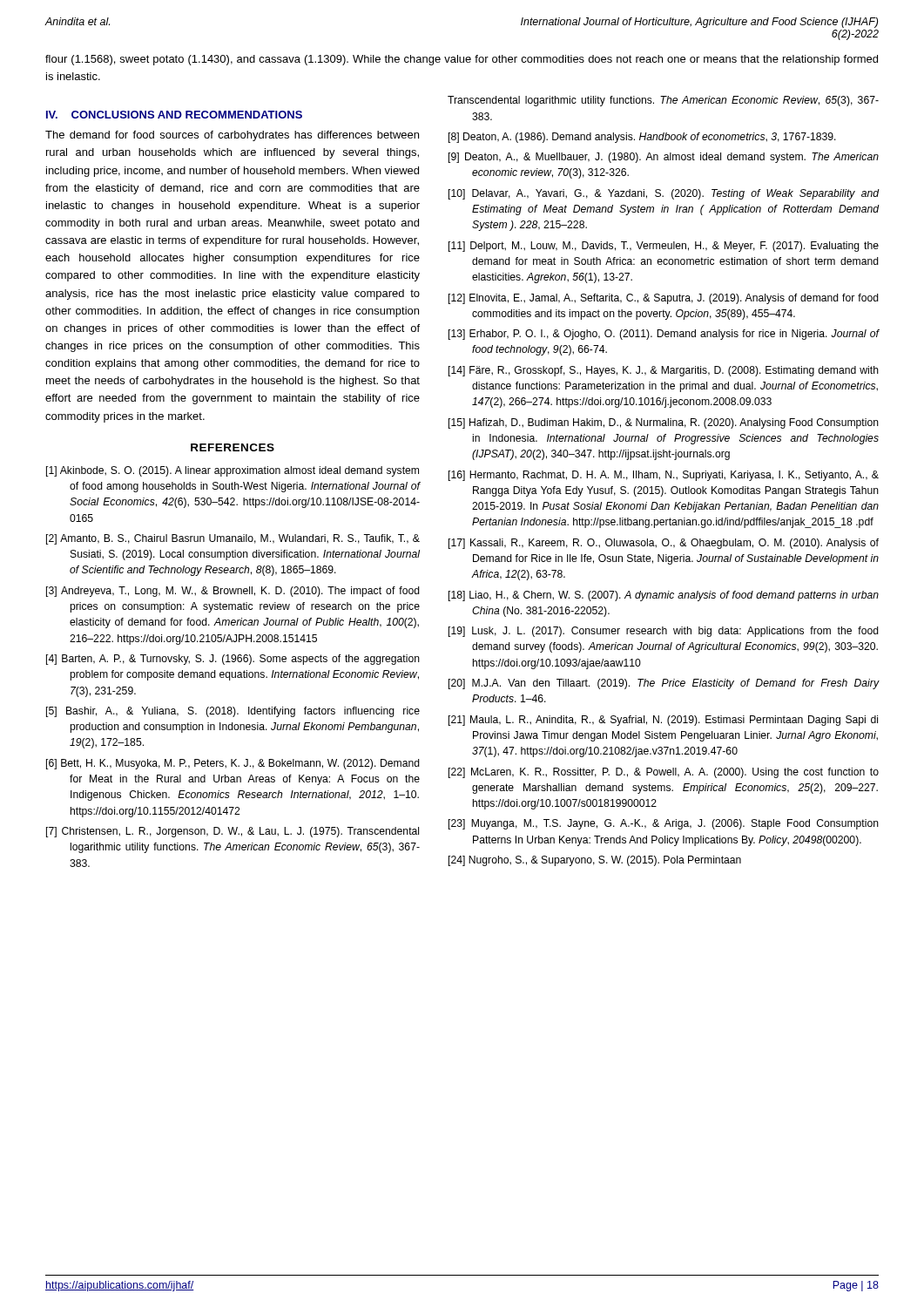This screenshot has width=924, height=1307.
Task: Select the list item that reads "[7] Christensen, L."
Action: click(x=233, y=847)
